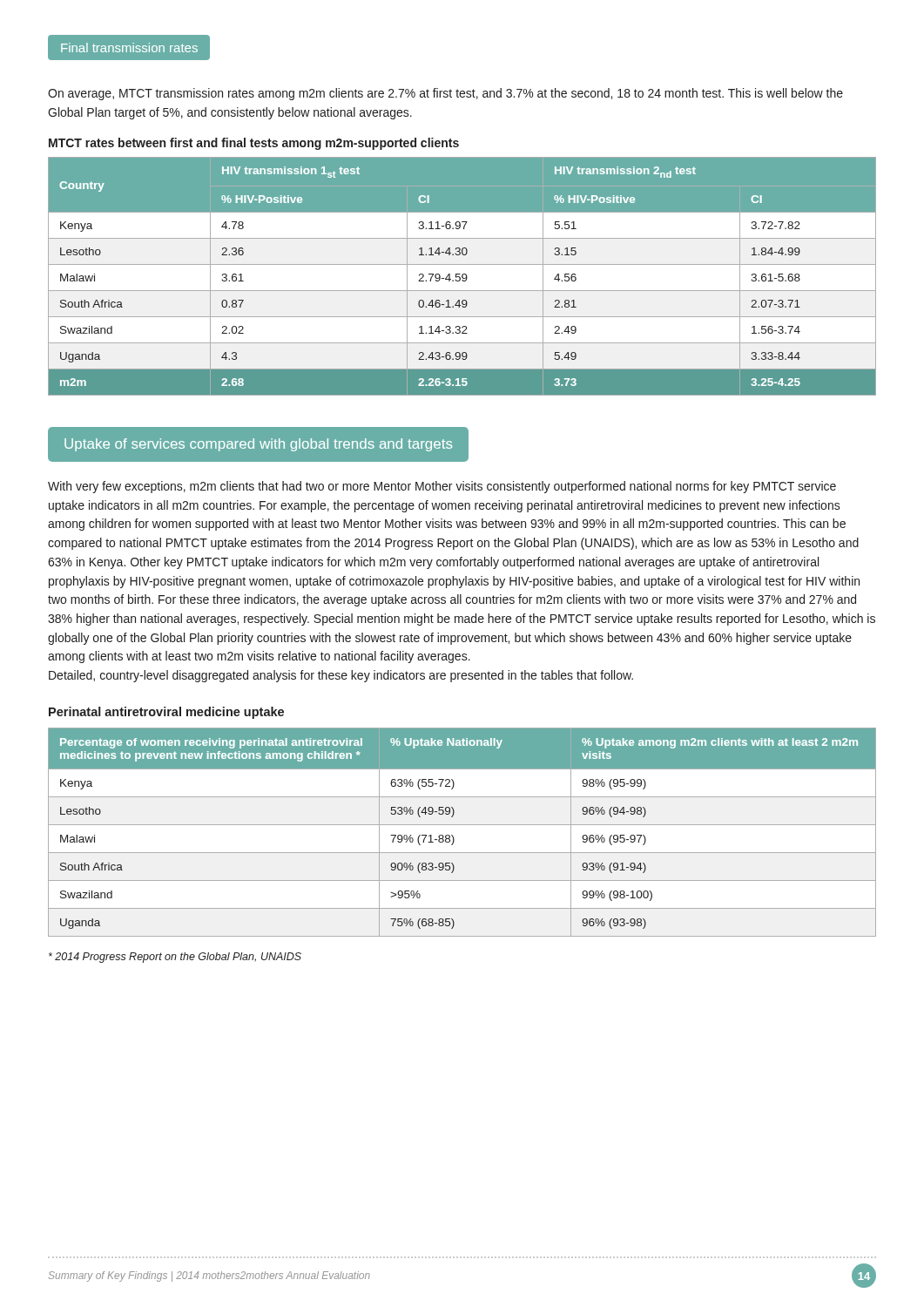Viewport: 924px width, 1307px height.
Task: Locate the footnote that reads "2014 Progress Report on the Global Plan,"
Action: [x=175, y=956]
